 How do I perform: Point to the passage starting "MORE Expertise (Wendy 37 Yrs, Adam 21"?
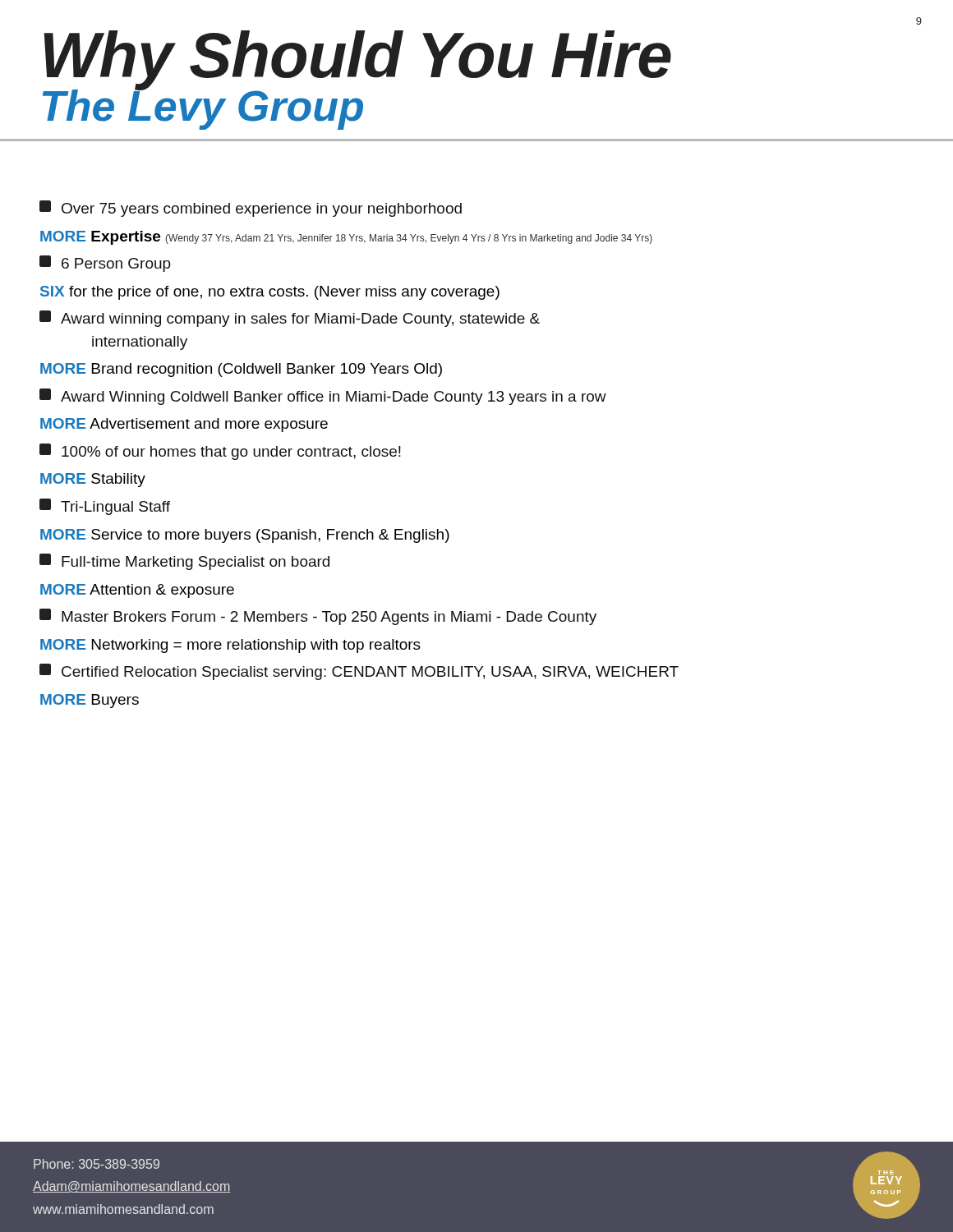point(346,236)
